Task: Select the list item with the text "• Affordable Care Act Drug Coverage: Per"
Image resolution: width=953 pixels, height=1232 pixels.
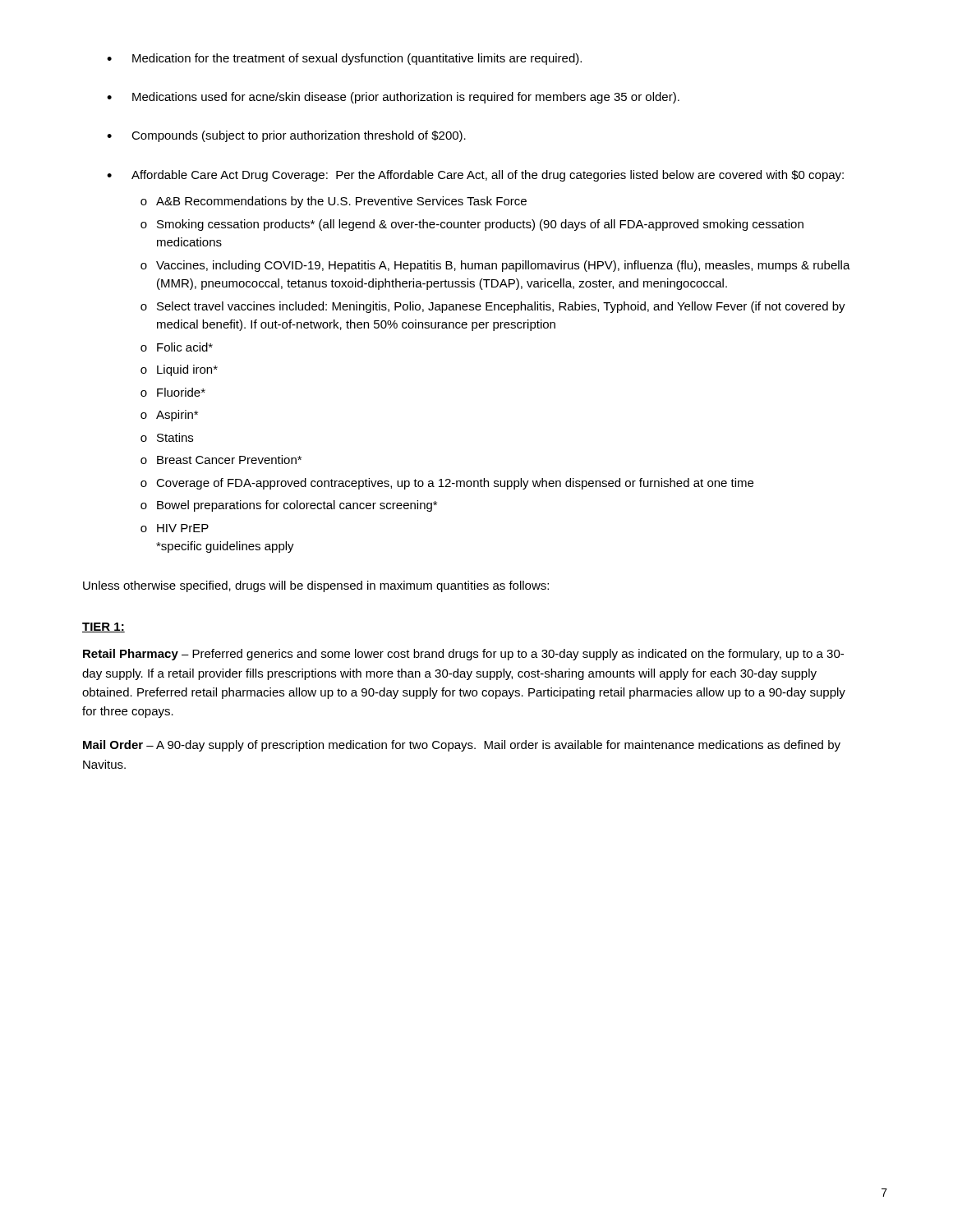Action: [475, 176]
